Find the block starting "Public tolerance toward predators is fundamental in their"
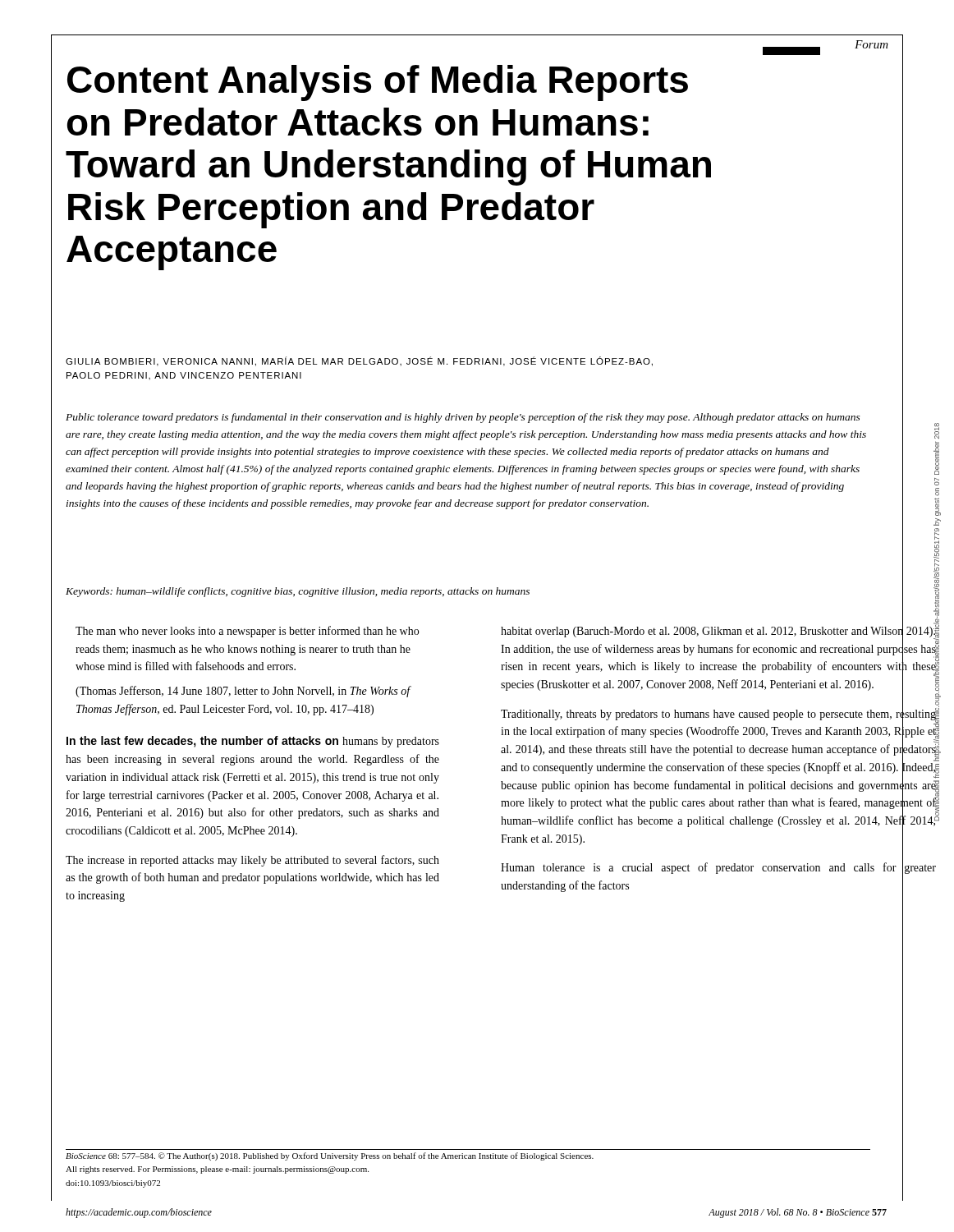954x1232 pixels. click(x=468, y=461)
